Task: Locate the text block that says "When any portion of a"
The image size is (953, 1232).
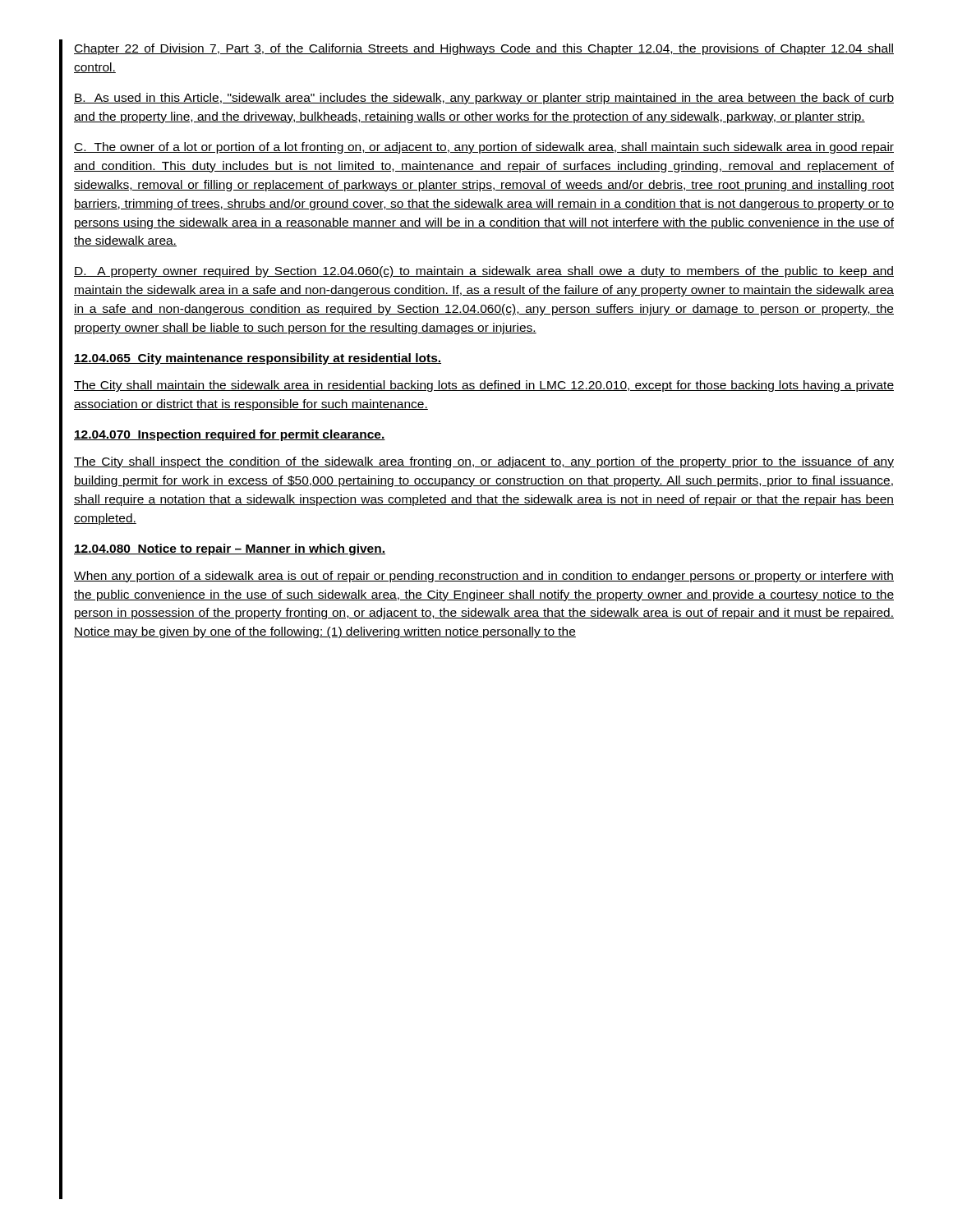Action: 484,603
